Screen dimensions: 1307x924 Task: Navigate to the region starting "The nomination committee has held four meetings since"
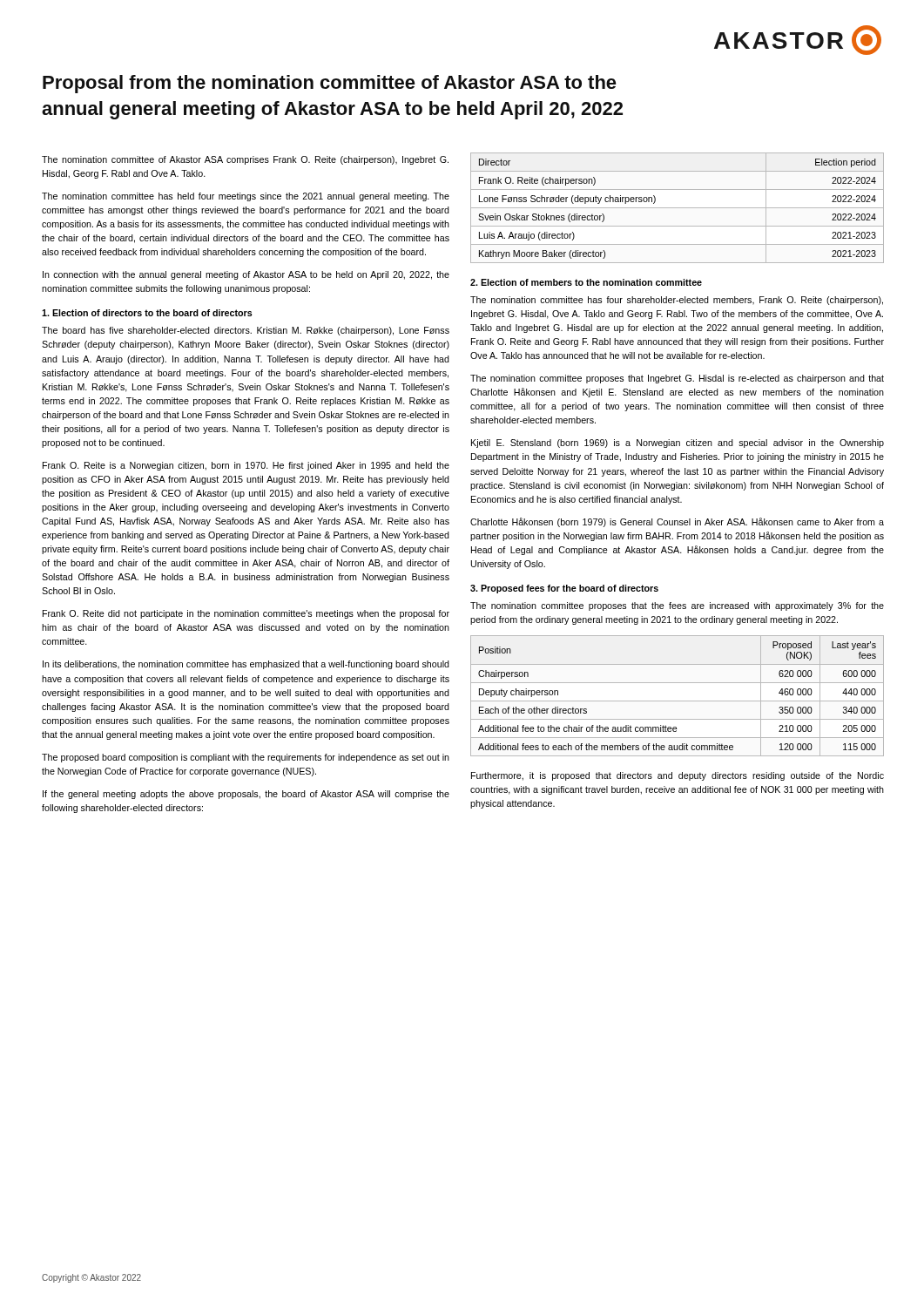click(246, 224)
